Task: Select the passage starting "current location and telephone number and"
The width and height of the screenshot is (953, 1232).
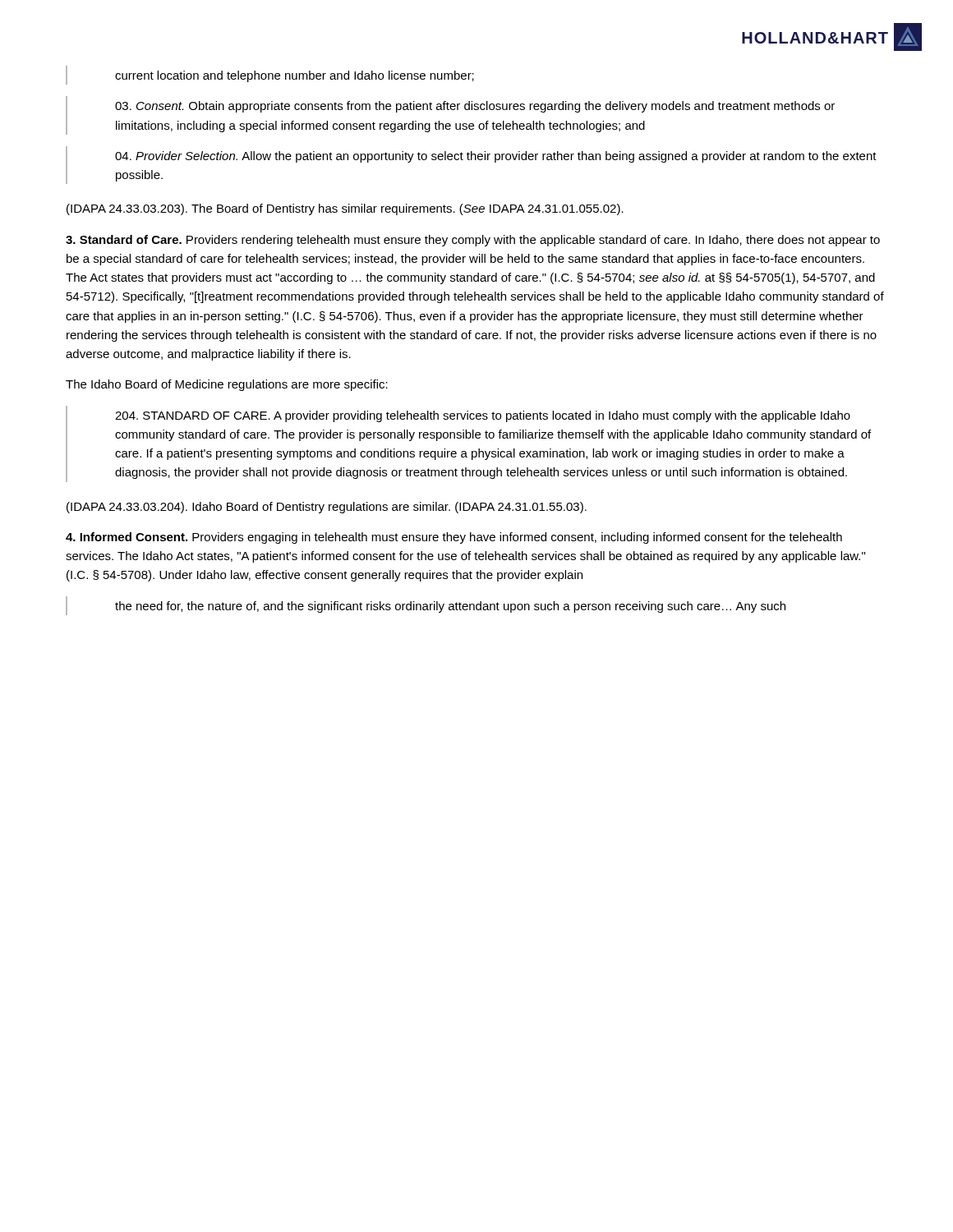Action: [476, 75]
